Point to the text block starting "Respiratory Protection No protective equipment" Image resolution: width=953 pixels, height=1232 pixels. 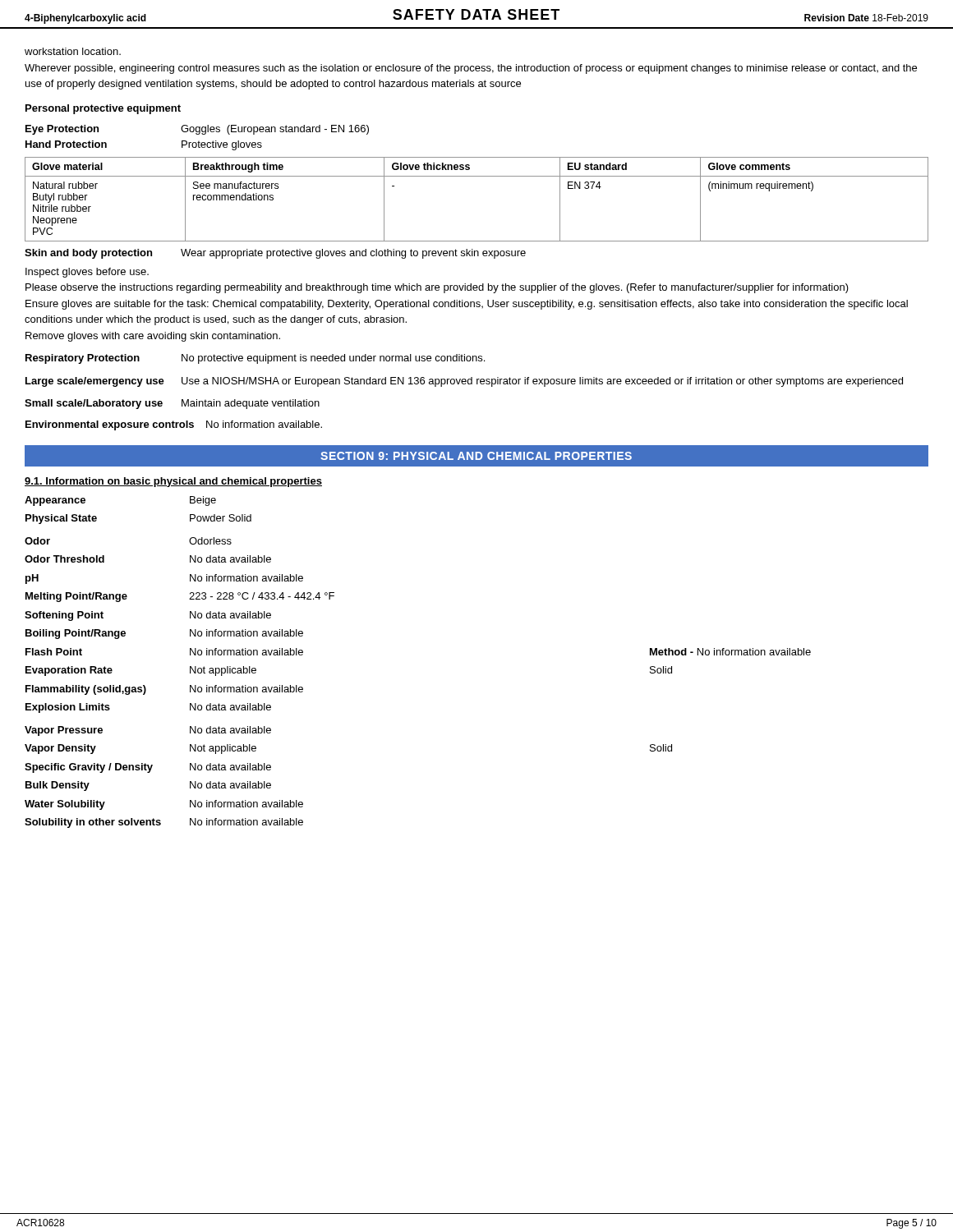click(x=476, y=358)
